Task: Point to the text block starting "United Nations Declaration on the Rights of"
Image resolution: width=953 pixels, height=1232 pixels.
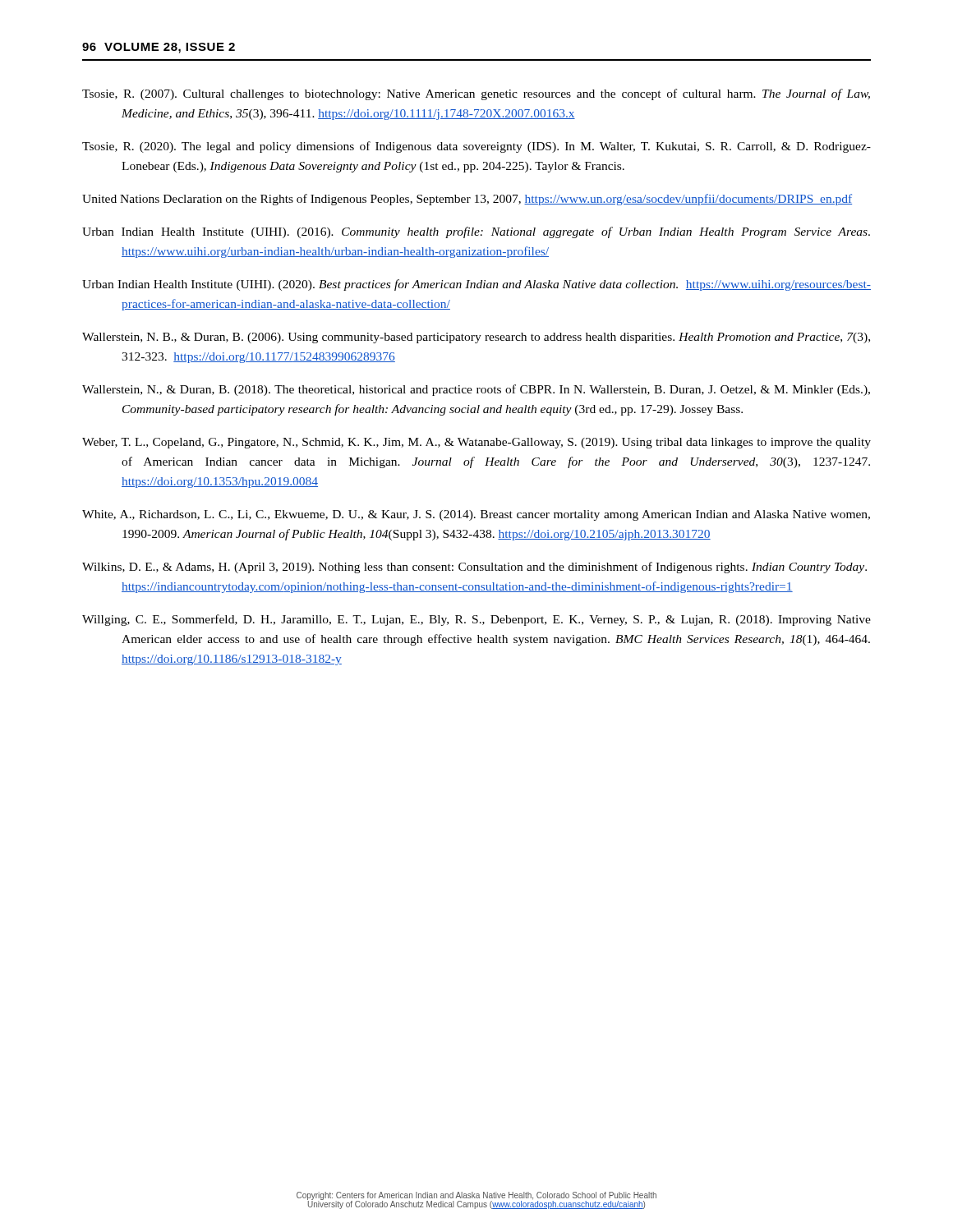Action: pos(467,199)
